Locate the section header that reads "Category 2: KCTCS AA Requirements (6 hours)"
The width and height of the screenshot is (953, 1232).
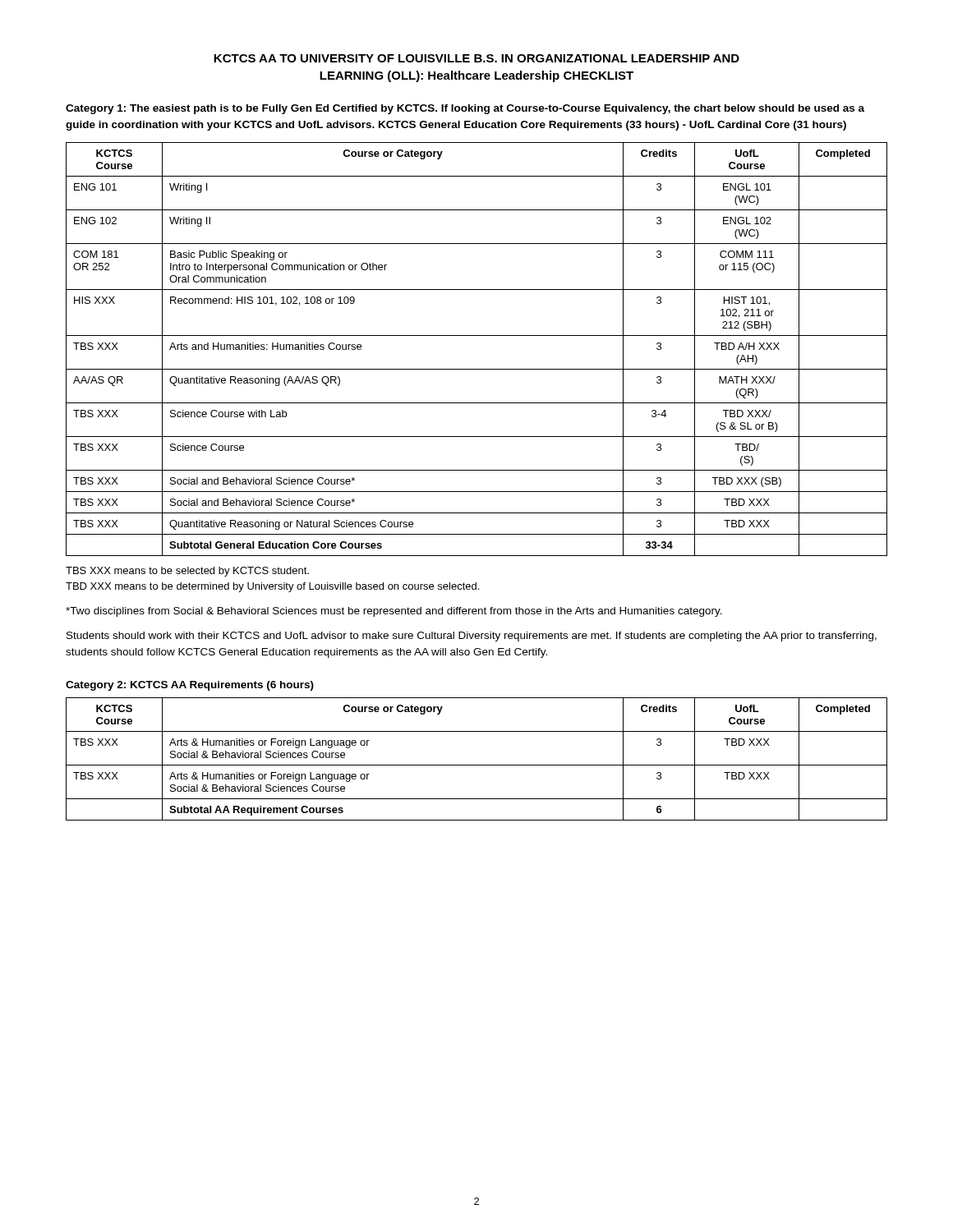[x=190, y=685]
